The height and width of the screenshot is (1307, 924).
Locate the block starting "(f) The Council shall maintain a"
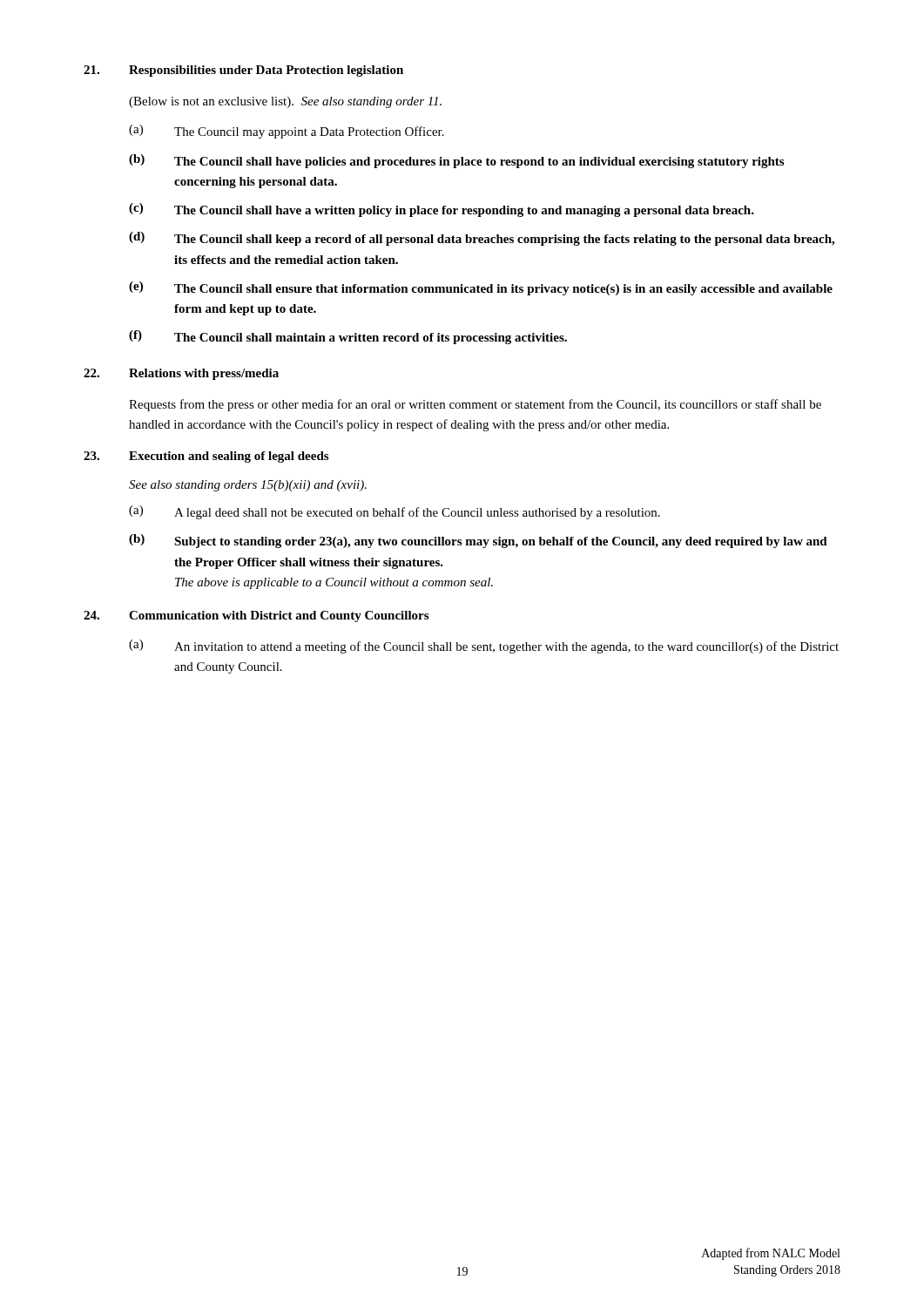tap(485, 338)
